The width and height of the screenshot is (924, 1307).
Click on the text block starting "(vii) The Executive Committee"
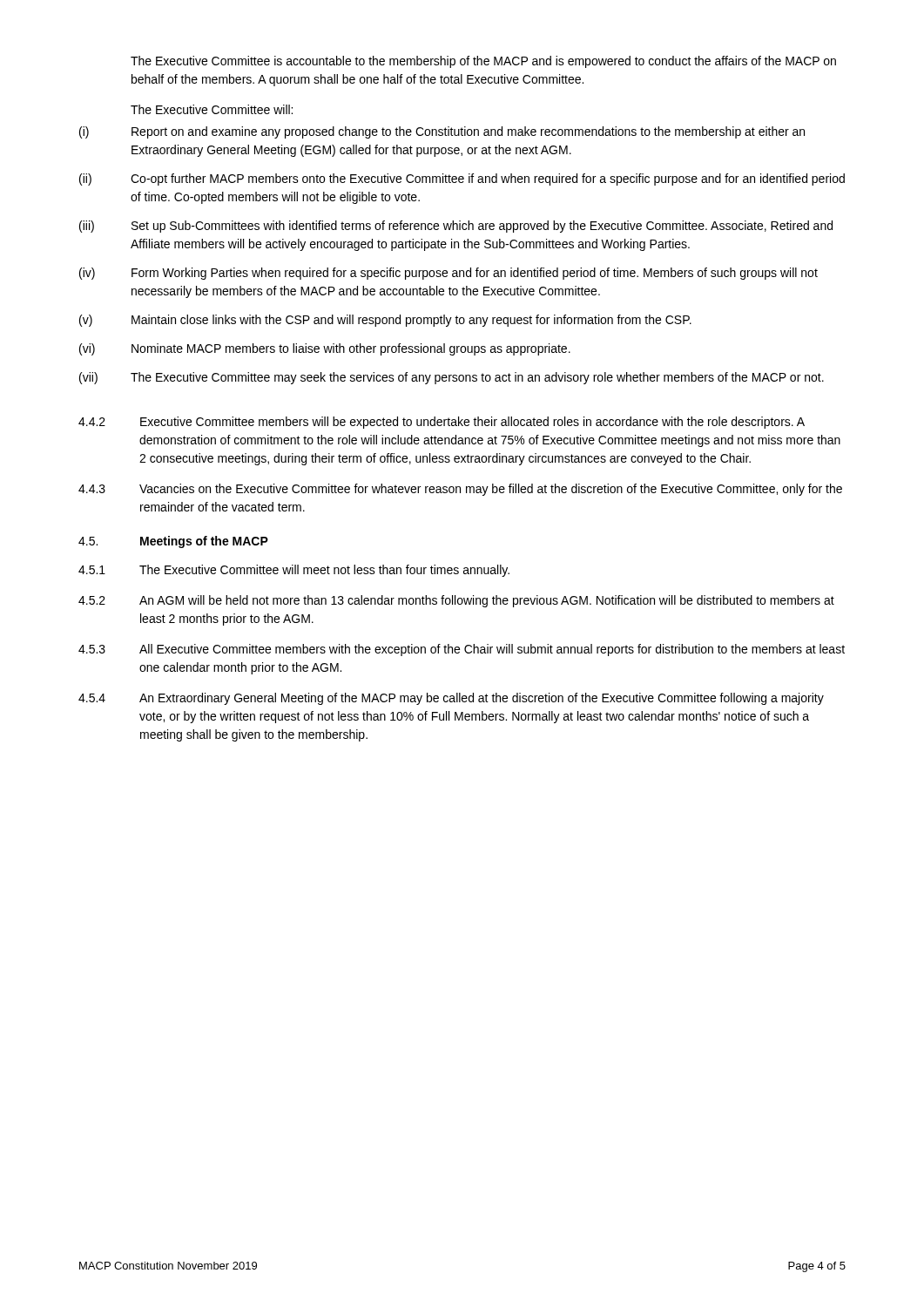462,378
